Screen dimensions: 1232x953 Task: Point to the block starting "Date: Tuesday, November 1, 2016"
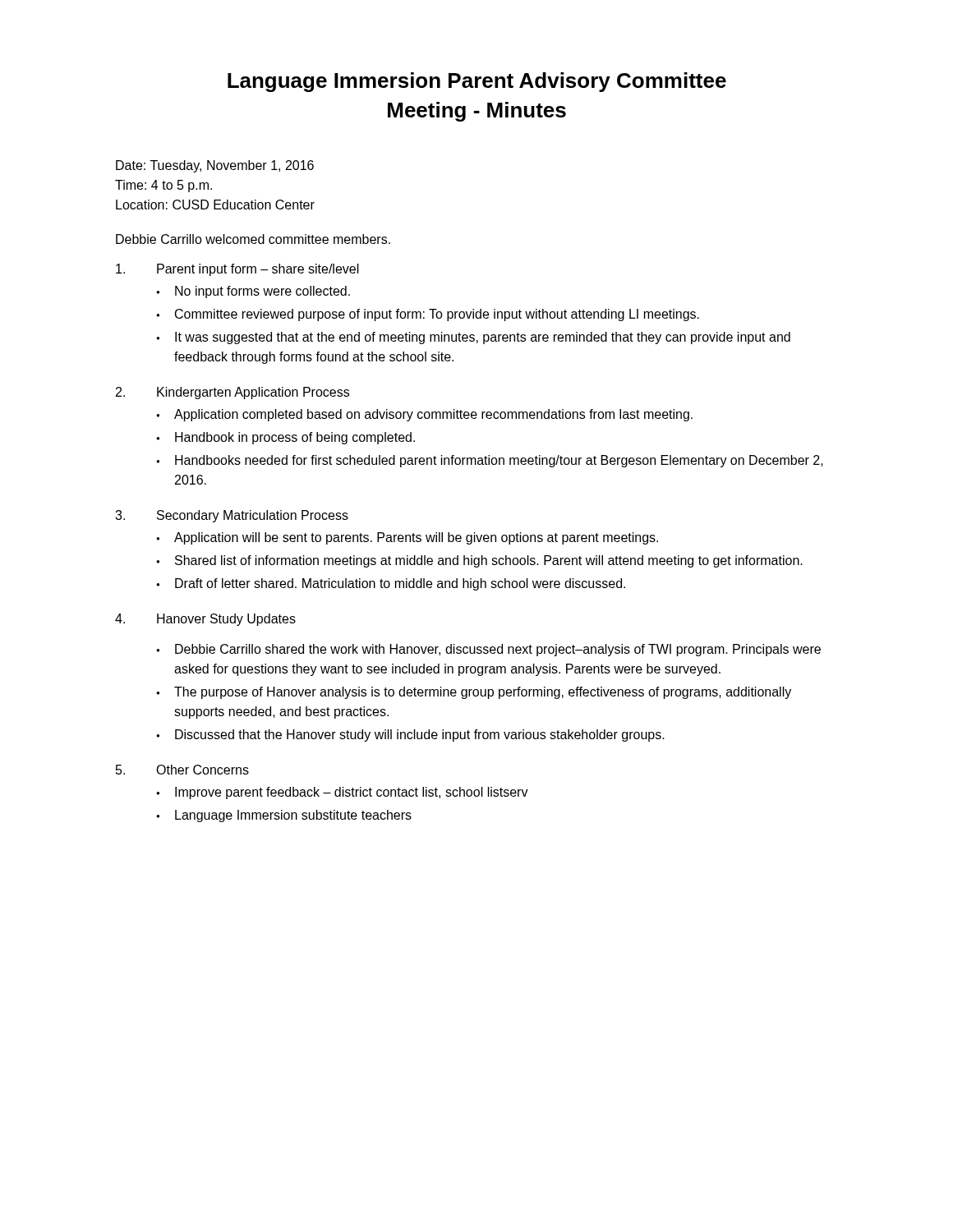tap(215, 165)
